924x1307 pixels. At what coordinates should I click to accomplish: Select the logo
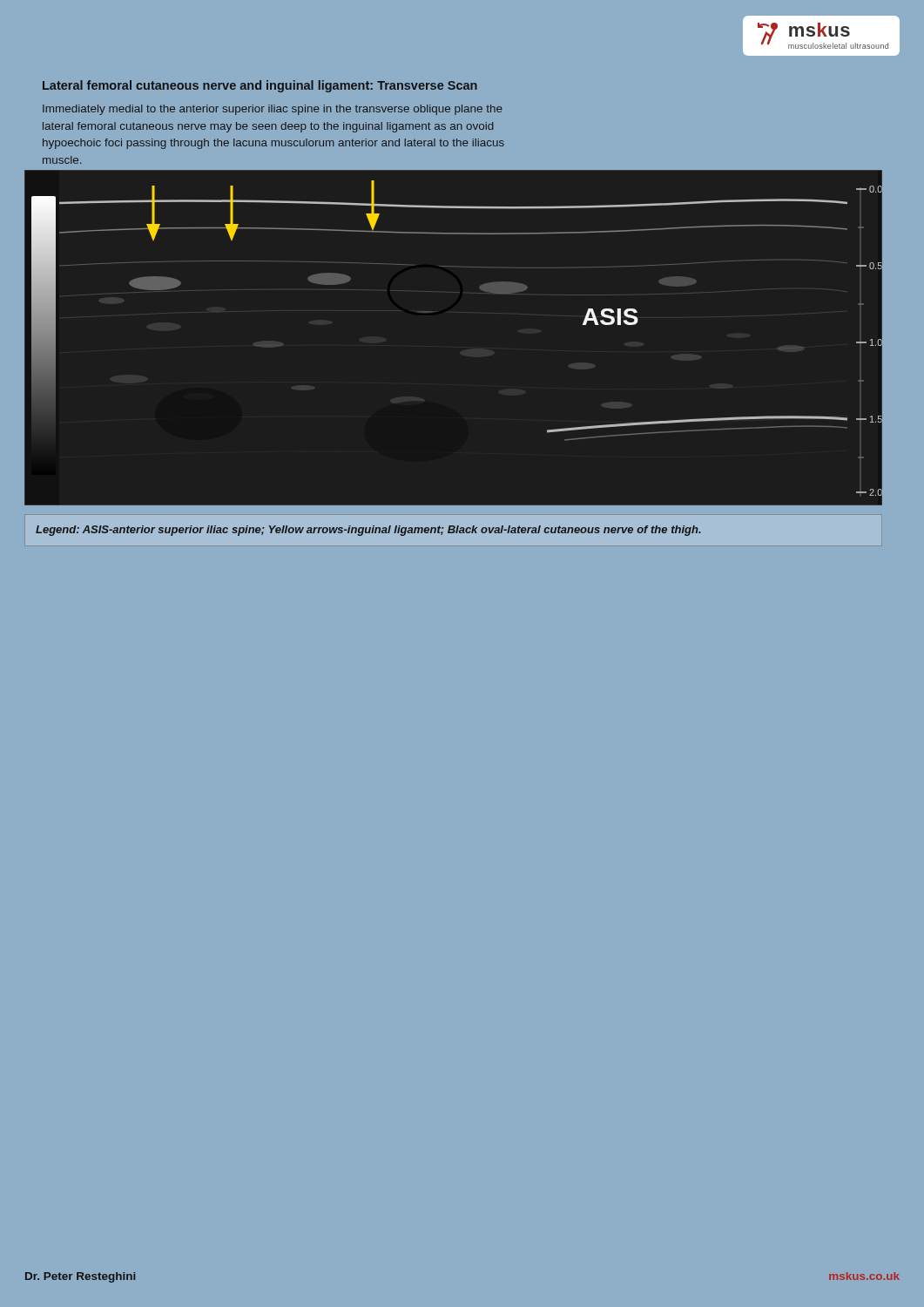coord(821,36)
